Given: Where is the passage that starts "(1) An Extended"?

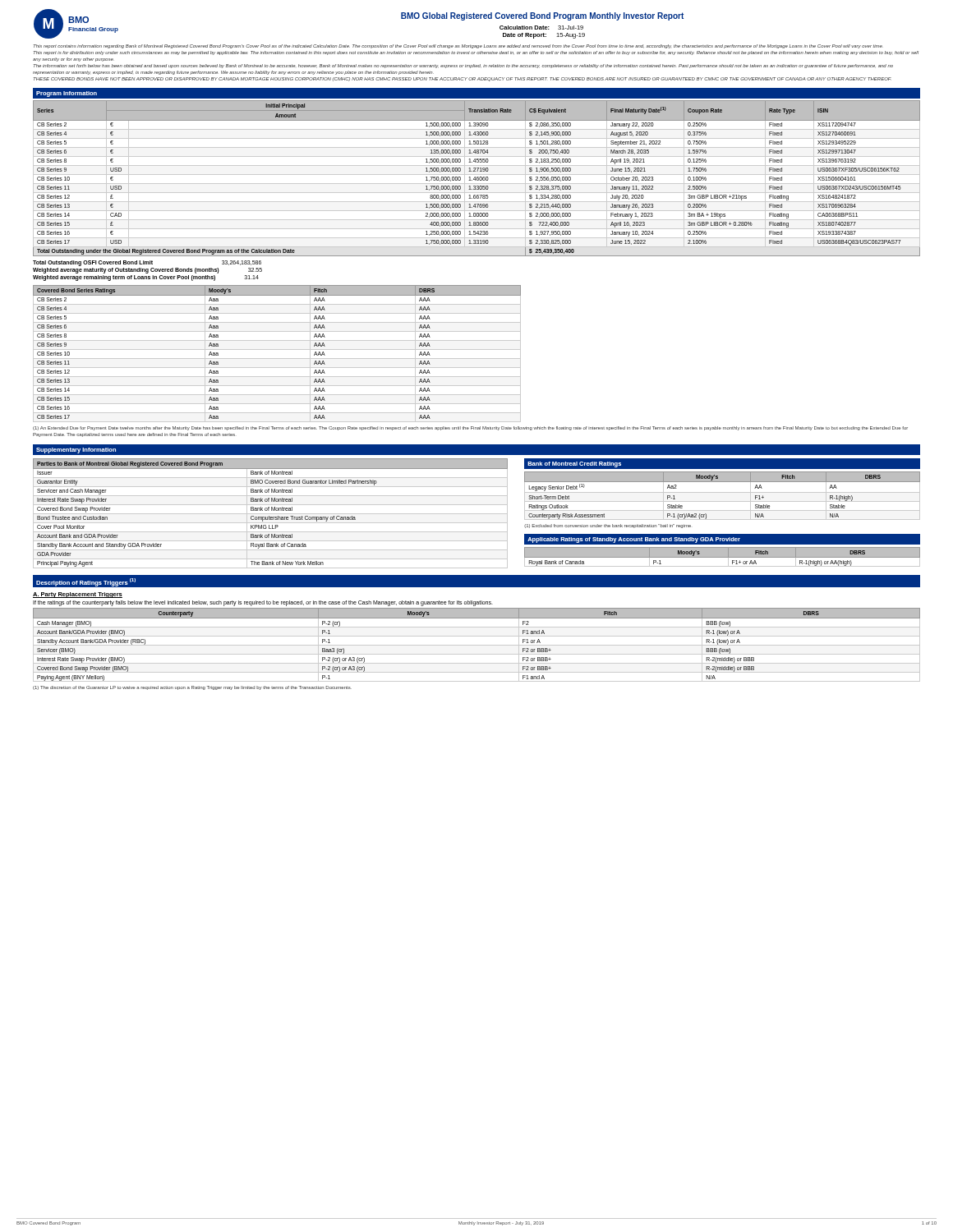Looking at the screenshot, I should [x=470, y=431].
